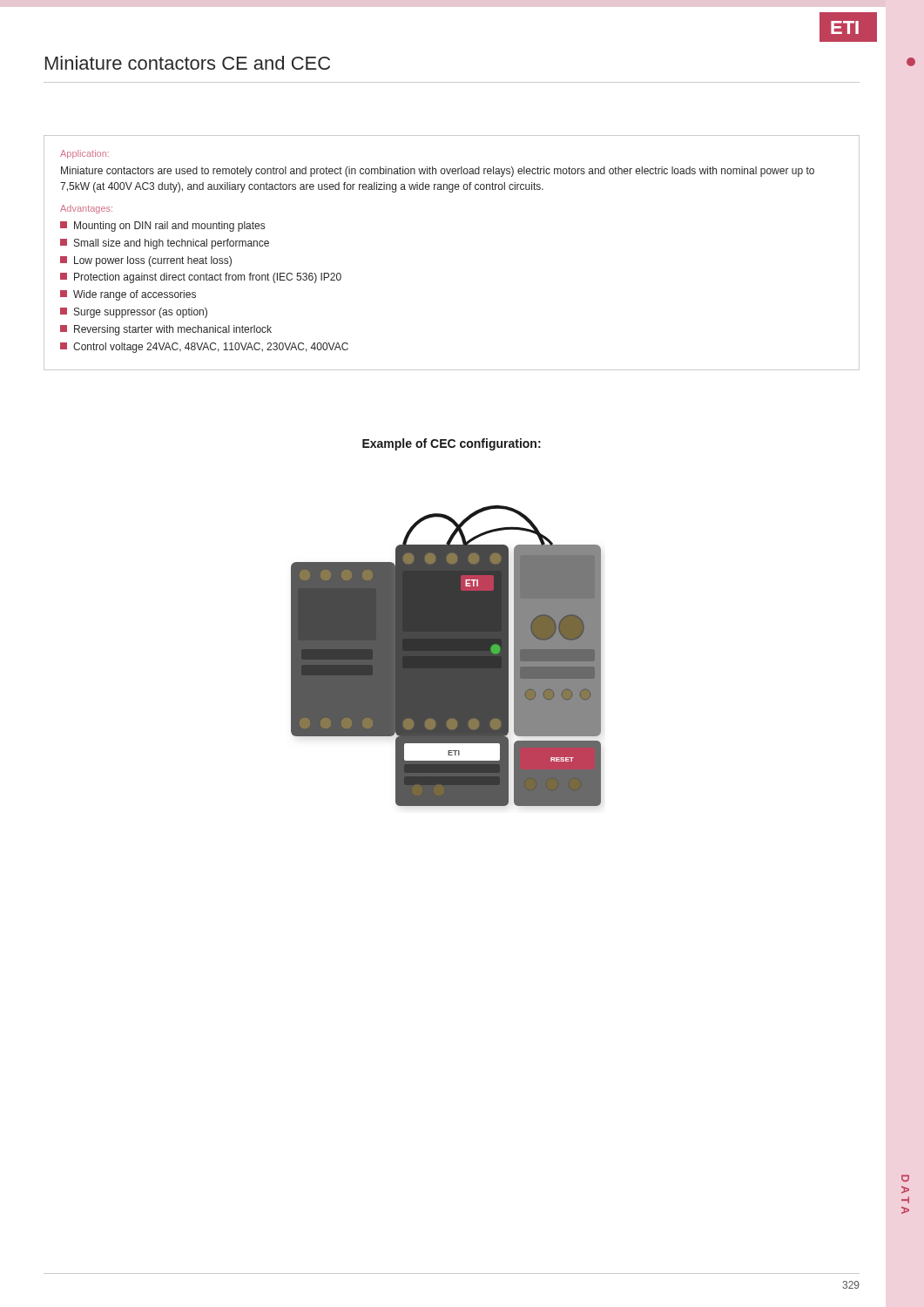This screenshot has width=924, height=1307.
Task: Find the text block starting "Application: Miniature contactors are used to remotely control"
Action: (x=84, y=154)
